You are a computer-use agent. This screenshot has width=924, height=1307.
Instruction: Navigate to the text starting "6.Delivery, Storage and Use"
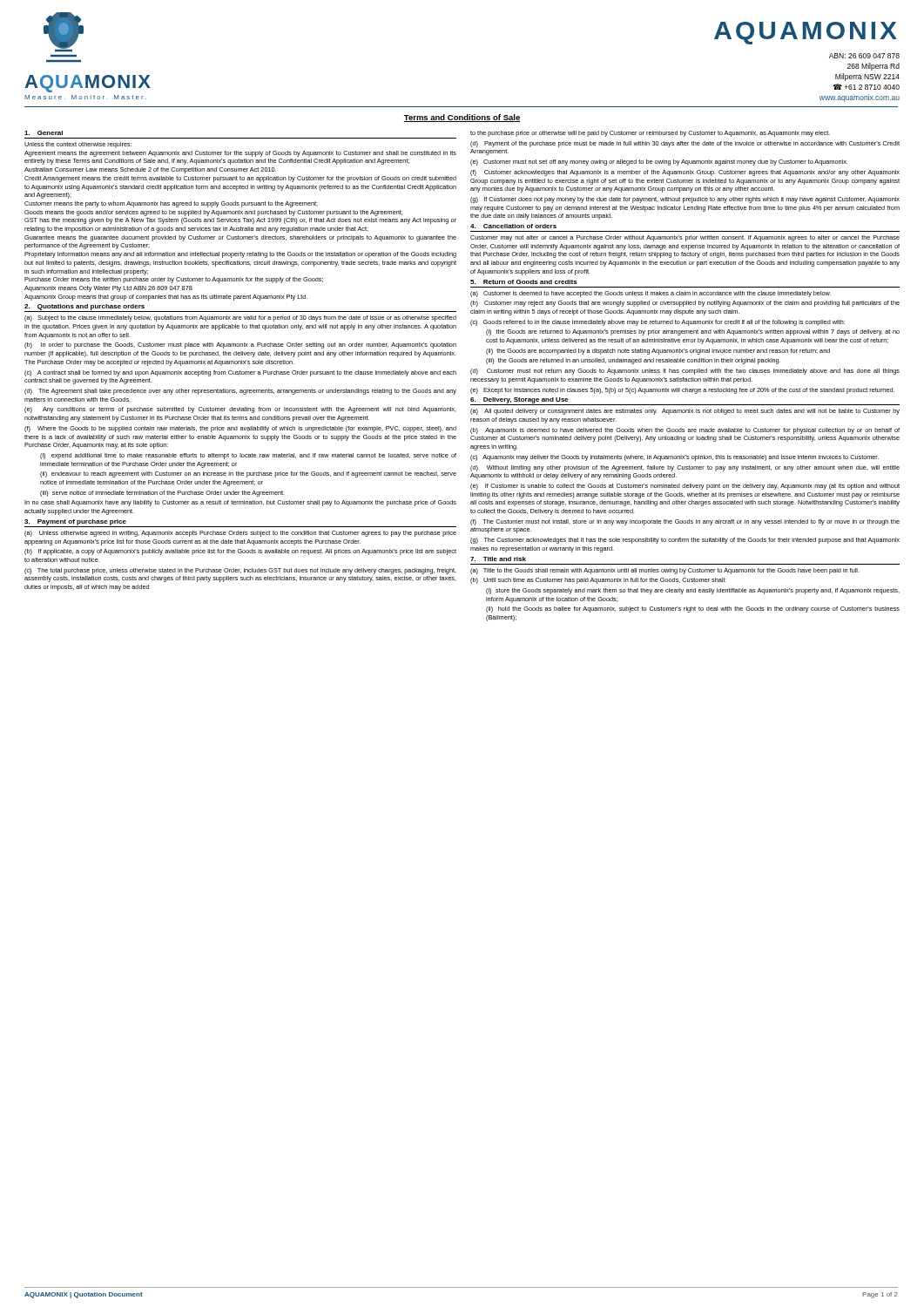pyautogui.click(x=519, y=400)
